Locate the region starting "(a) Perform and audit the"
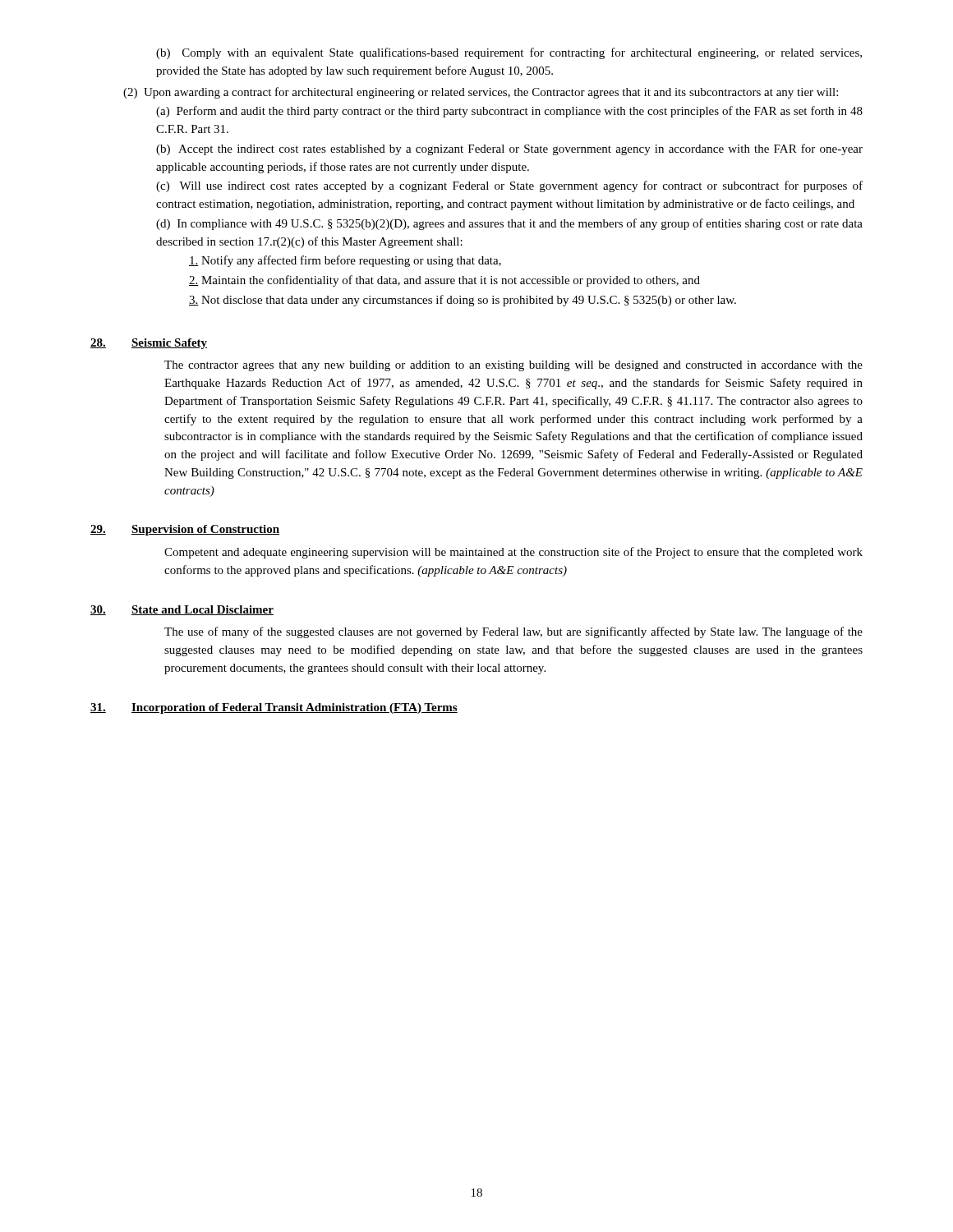953x1232 pixels. click(x=509, y=120)
